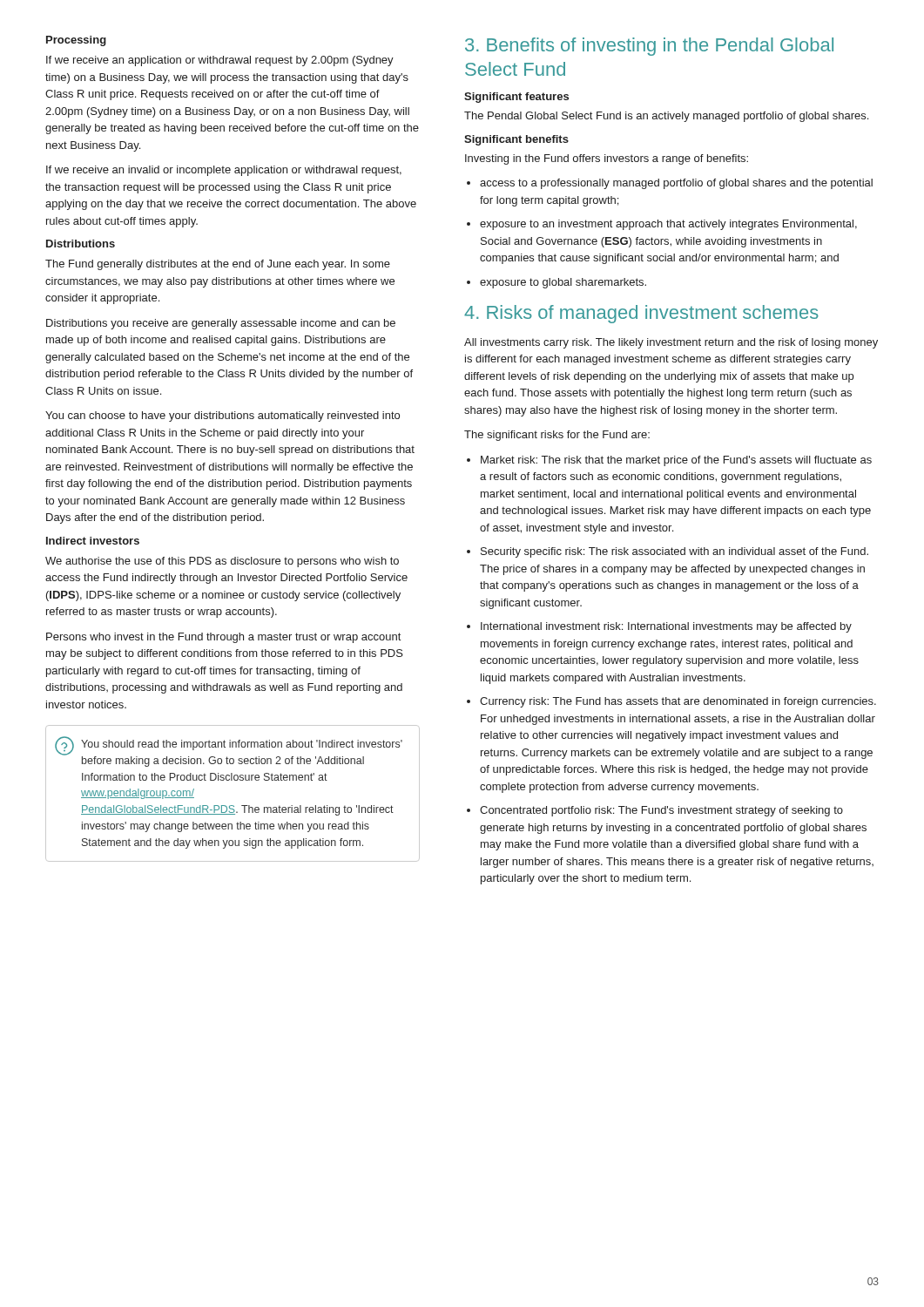This screenshot has height=1307, width=924.
Task: Select the title containing "3. Benefits of investing in"
Action: click(671, 57)
